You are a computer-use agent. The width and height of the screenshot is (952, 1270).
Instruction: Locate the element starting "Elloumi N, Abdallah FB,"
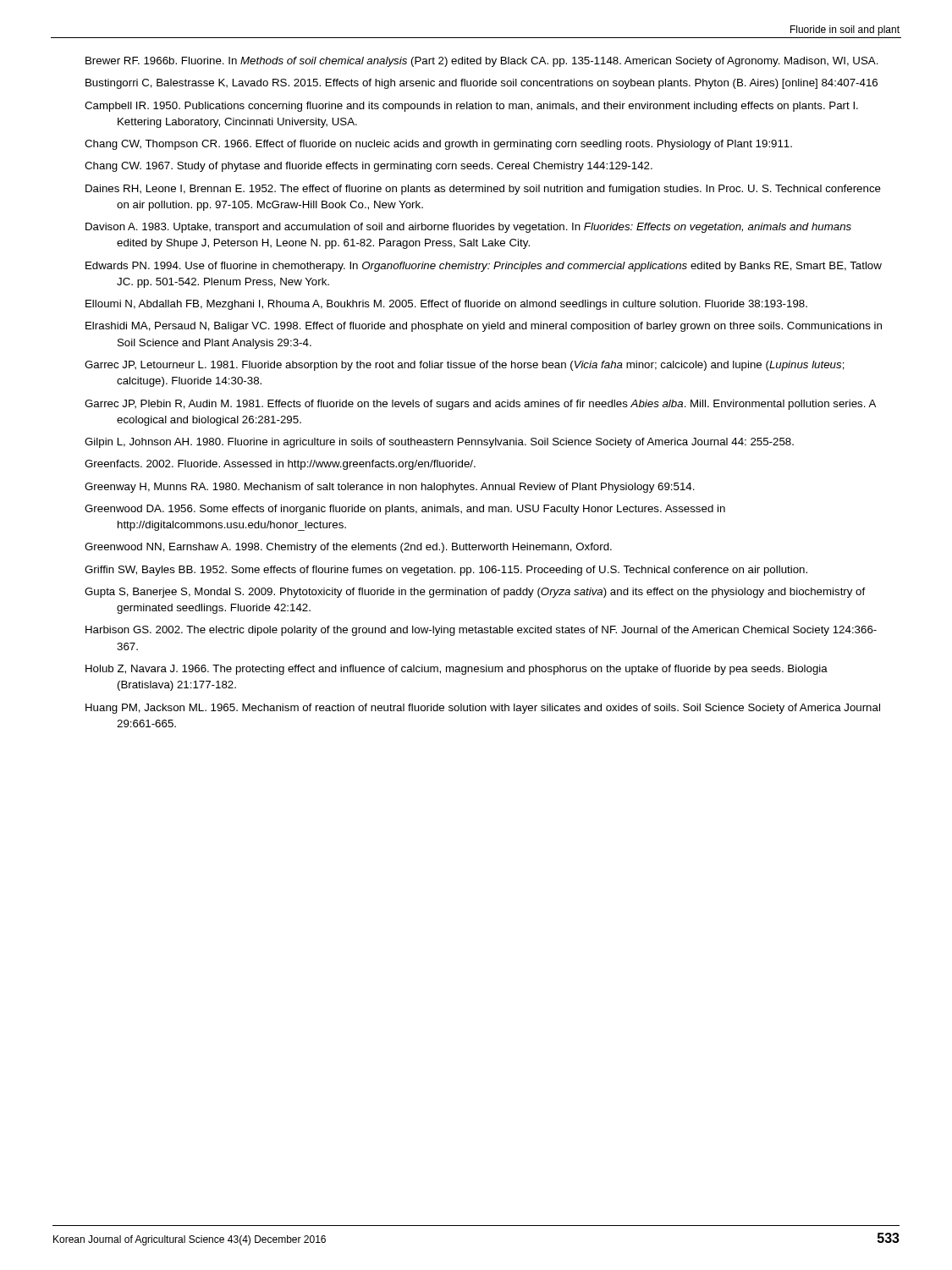point(446,304)
